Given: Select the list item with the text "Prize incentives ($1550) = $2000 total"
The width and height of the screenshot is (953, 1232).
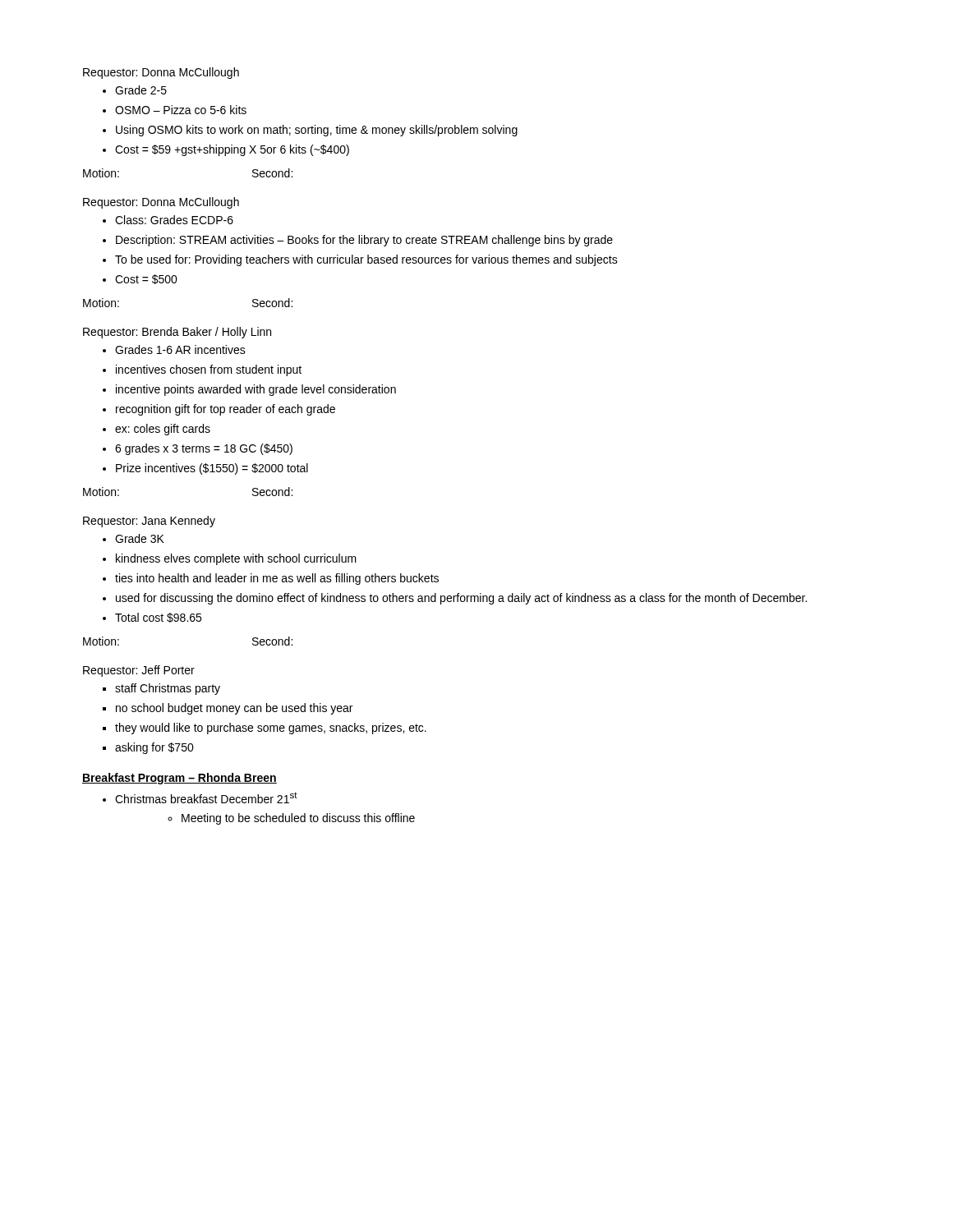Looking at the screenshot, I should 212,468.
